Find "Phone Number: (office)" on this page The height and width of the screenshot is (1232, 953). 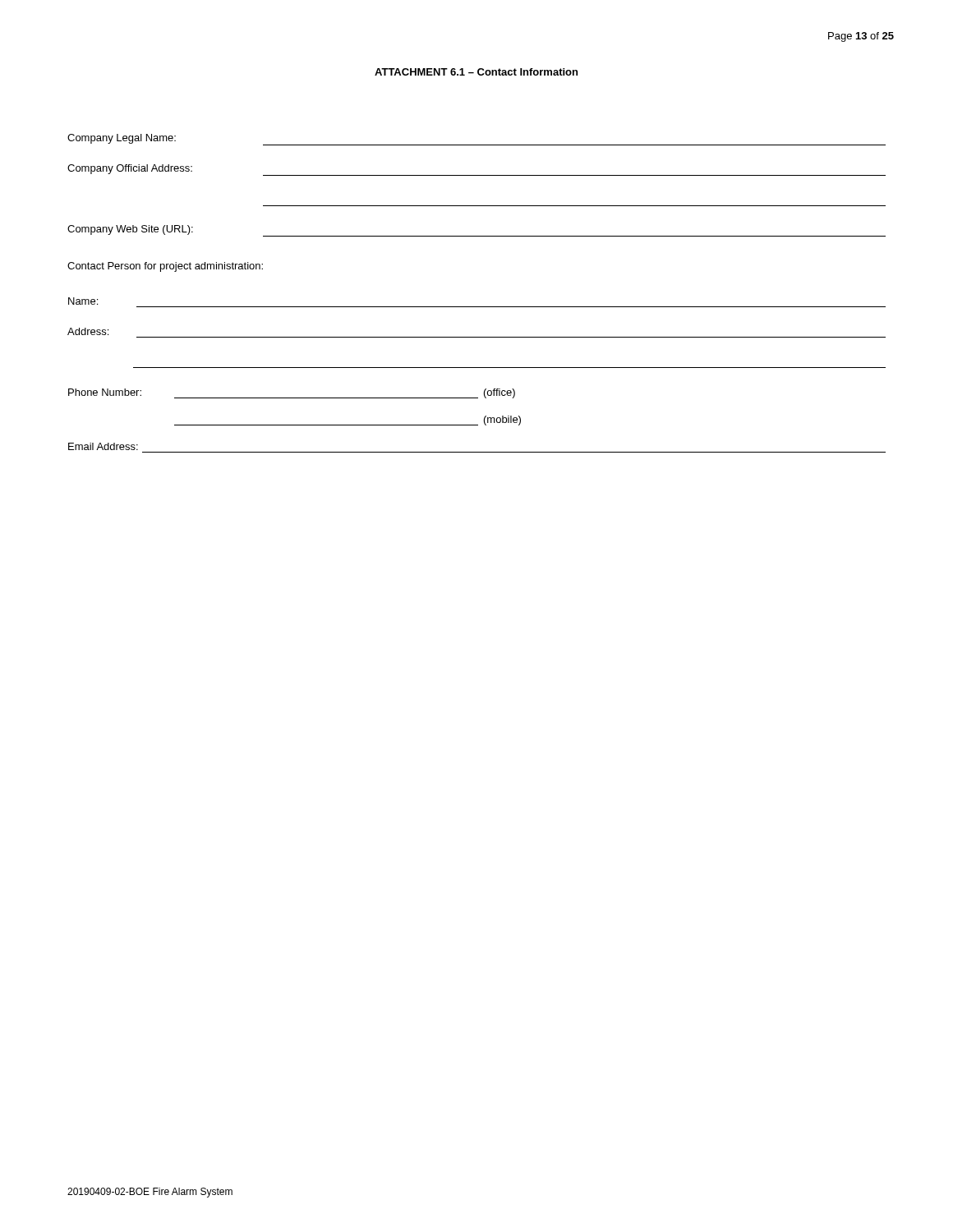[x=291, y=391]
